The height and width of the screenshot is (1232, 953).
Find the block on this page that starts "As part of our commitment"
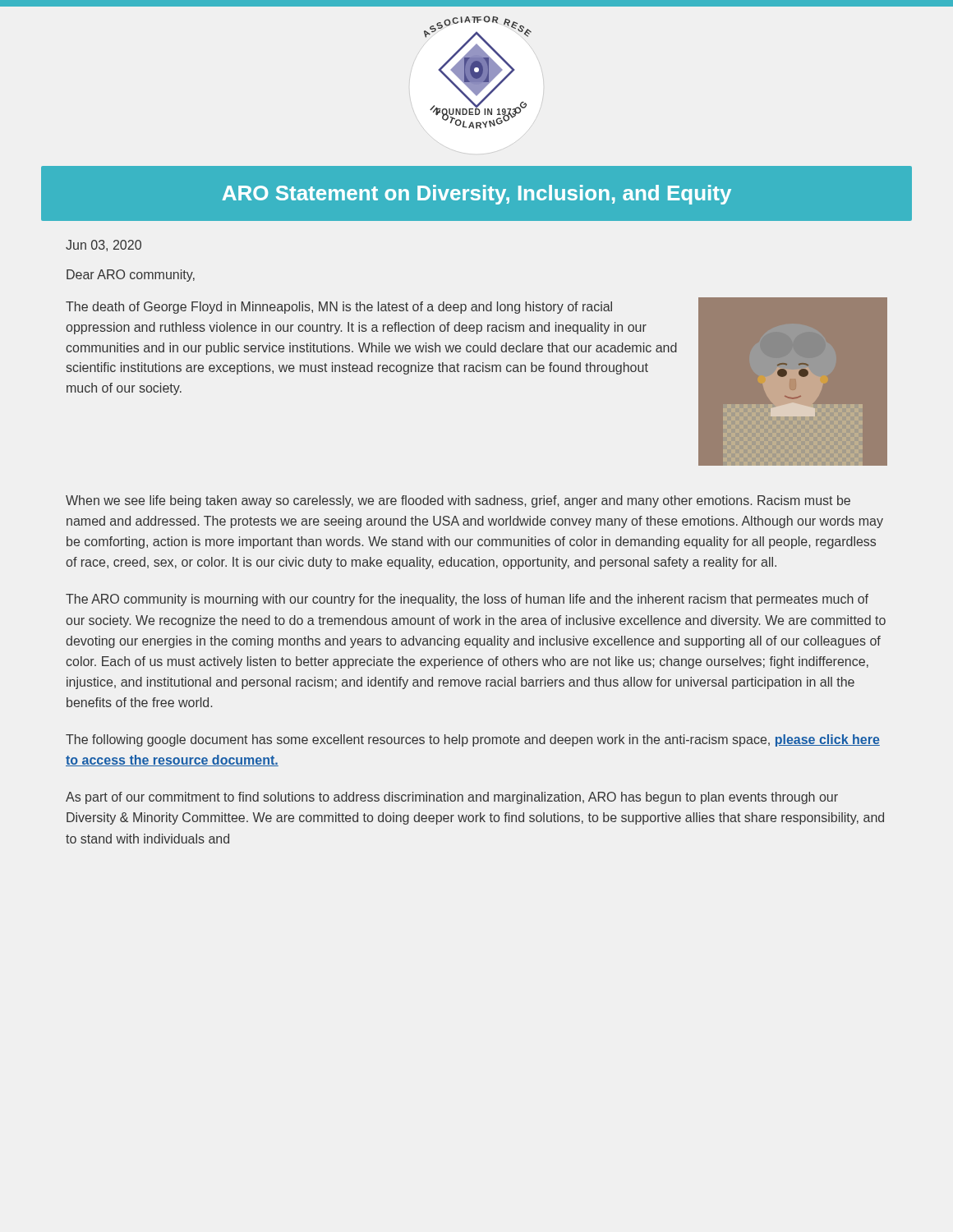pos(475,818)
